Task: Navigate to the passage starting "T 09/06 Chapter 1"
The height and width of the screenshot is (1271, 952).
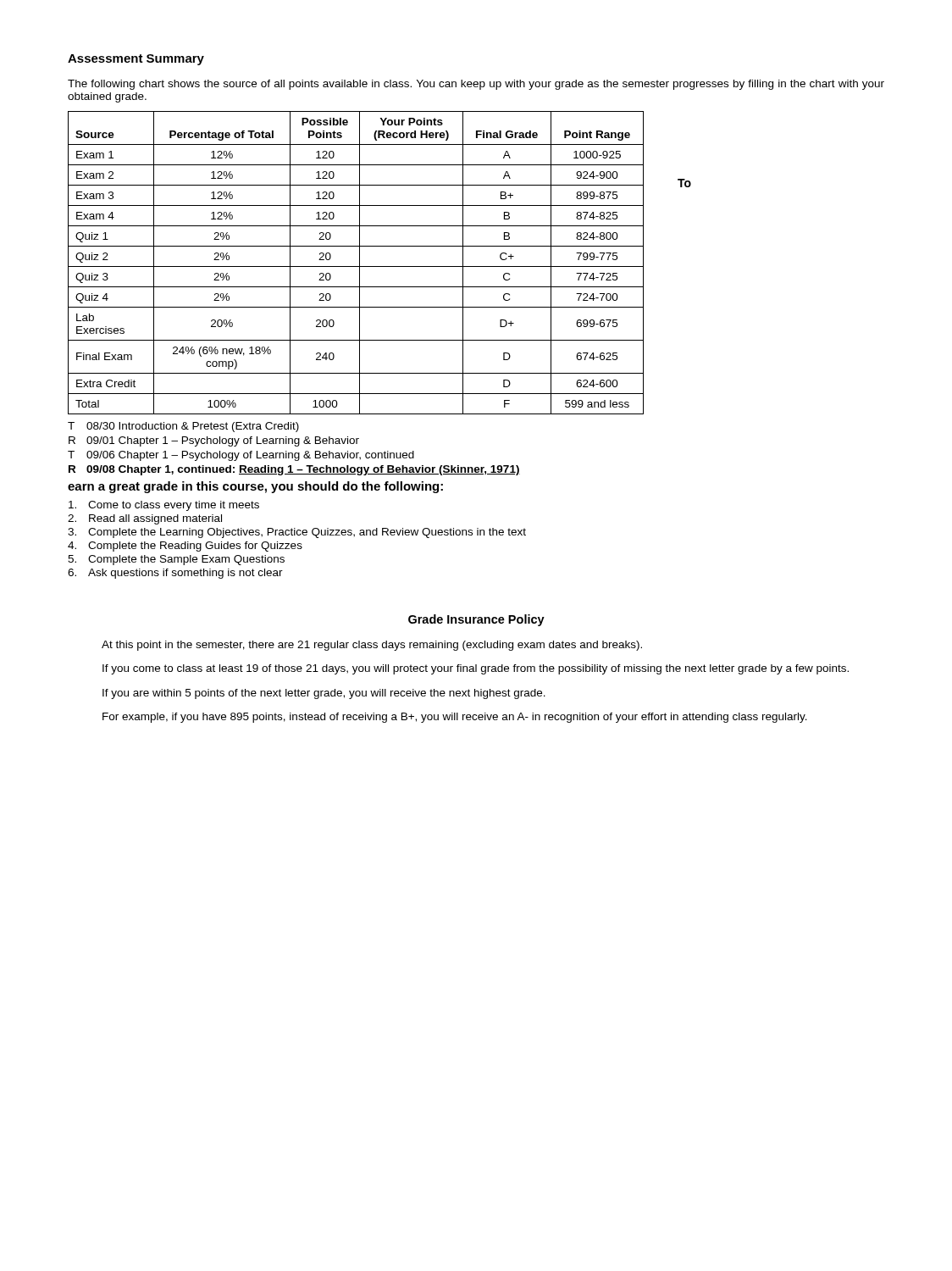Action: pyautogui.click(x=241, y=456)
